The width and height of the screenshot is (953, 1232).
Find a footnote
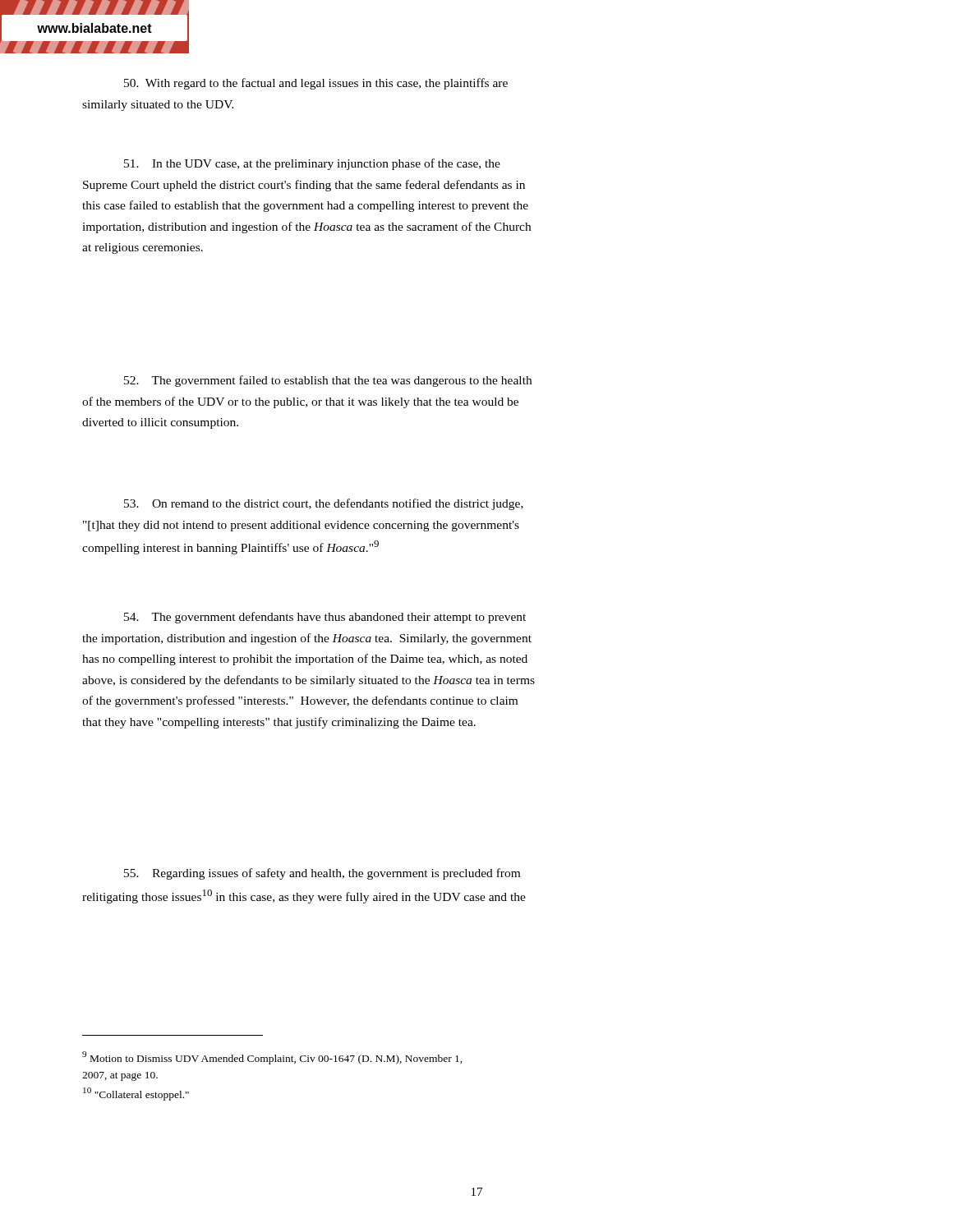click(x=272, y=1074)
